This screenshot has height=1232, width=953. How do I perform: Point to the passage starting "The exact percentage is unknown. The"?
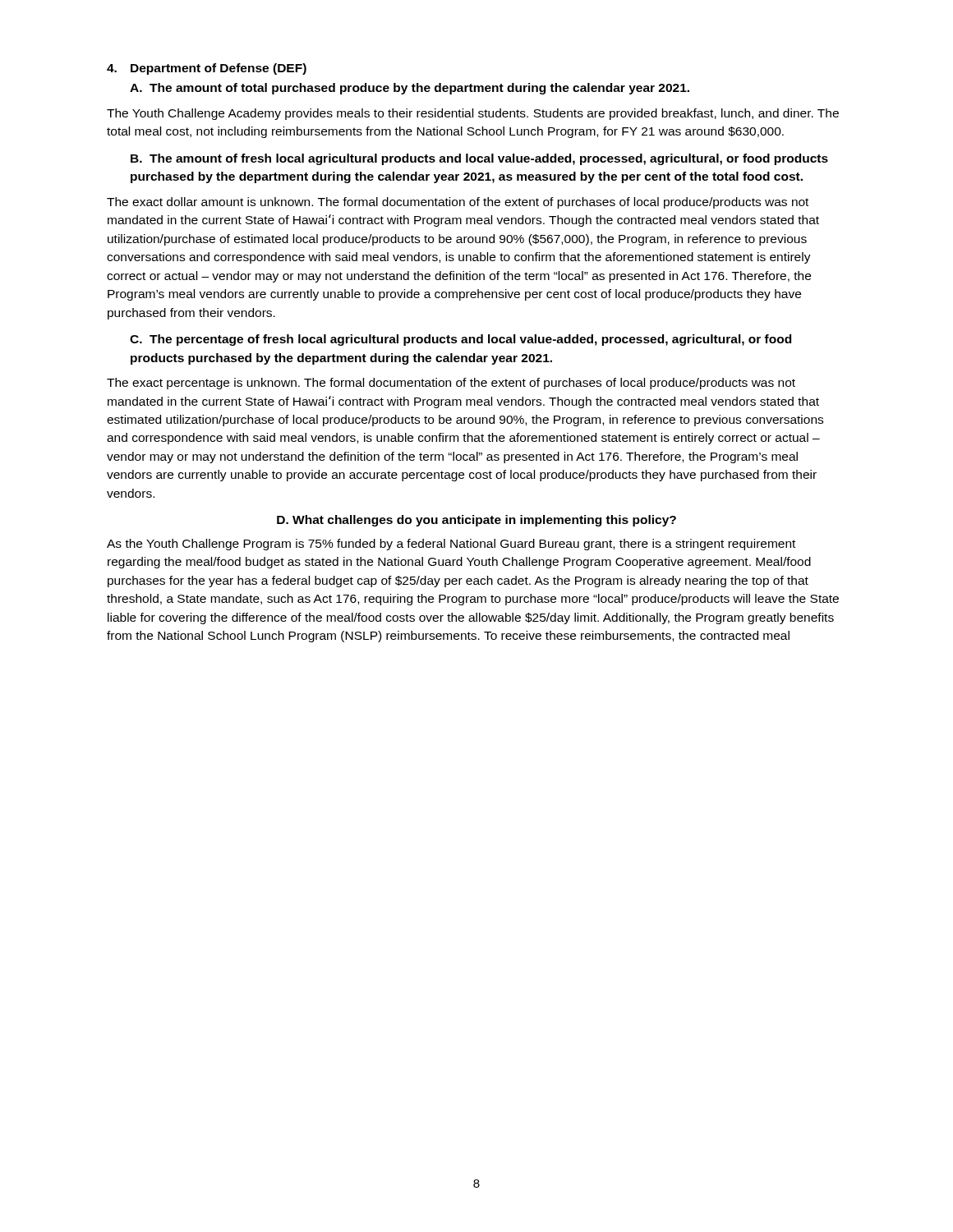[x=476, y=438]
